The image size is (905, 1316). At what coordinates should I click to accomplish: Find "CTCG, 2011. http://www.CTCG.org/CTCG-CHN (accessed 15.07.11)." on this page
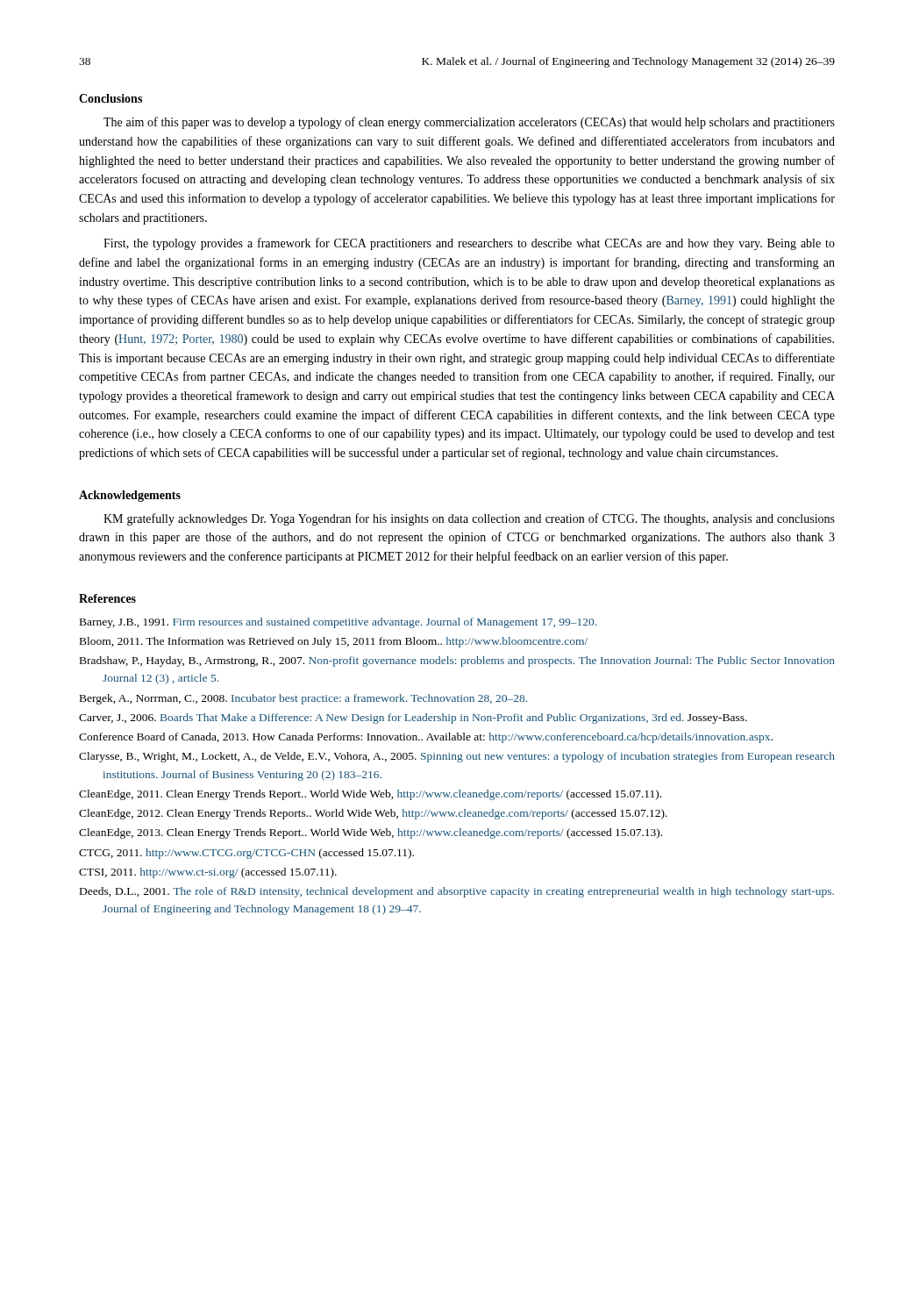pyautogui.click(x=247, y=852)
